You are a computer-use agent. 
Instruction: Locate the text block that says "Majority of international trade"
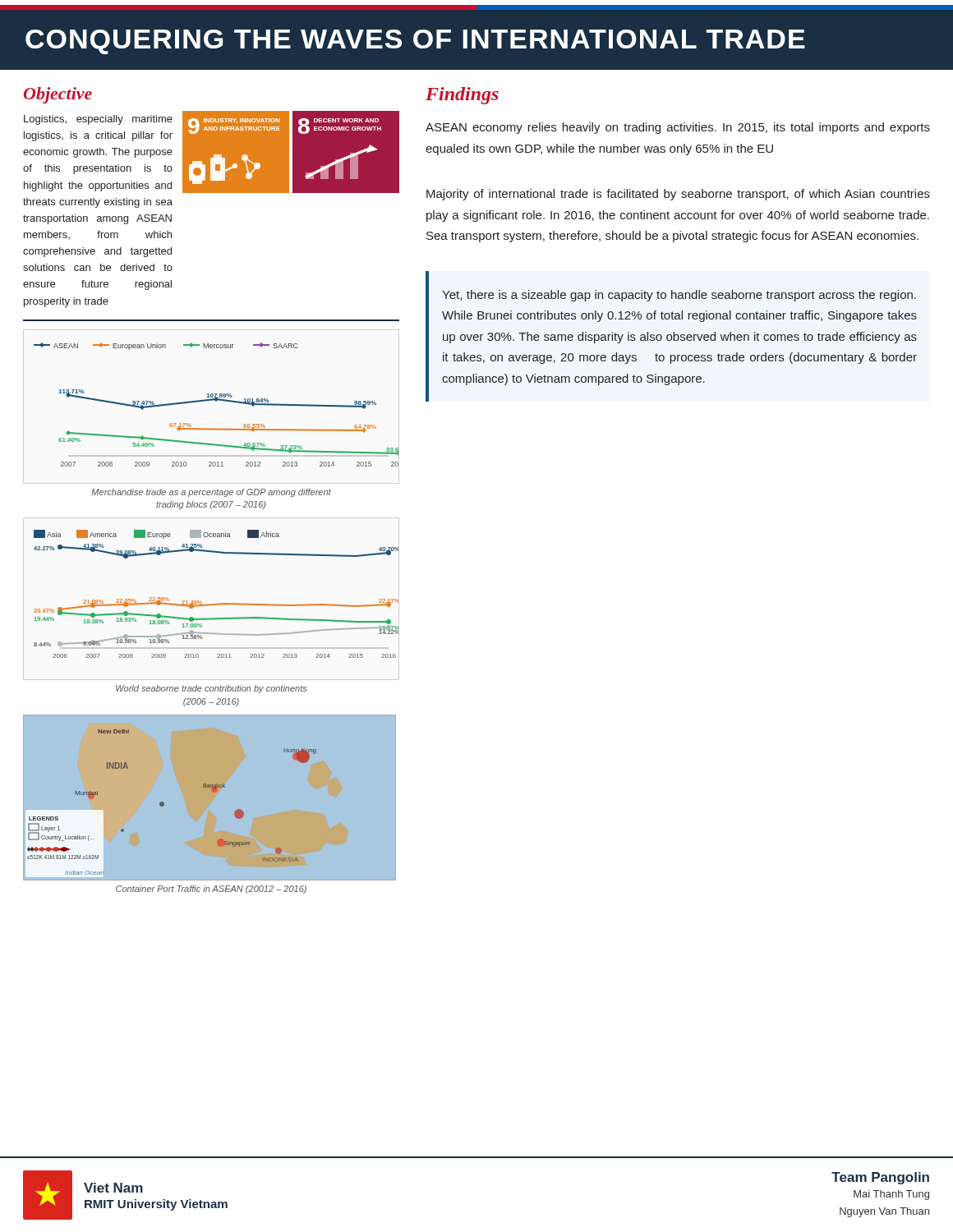coord(678,214)
